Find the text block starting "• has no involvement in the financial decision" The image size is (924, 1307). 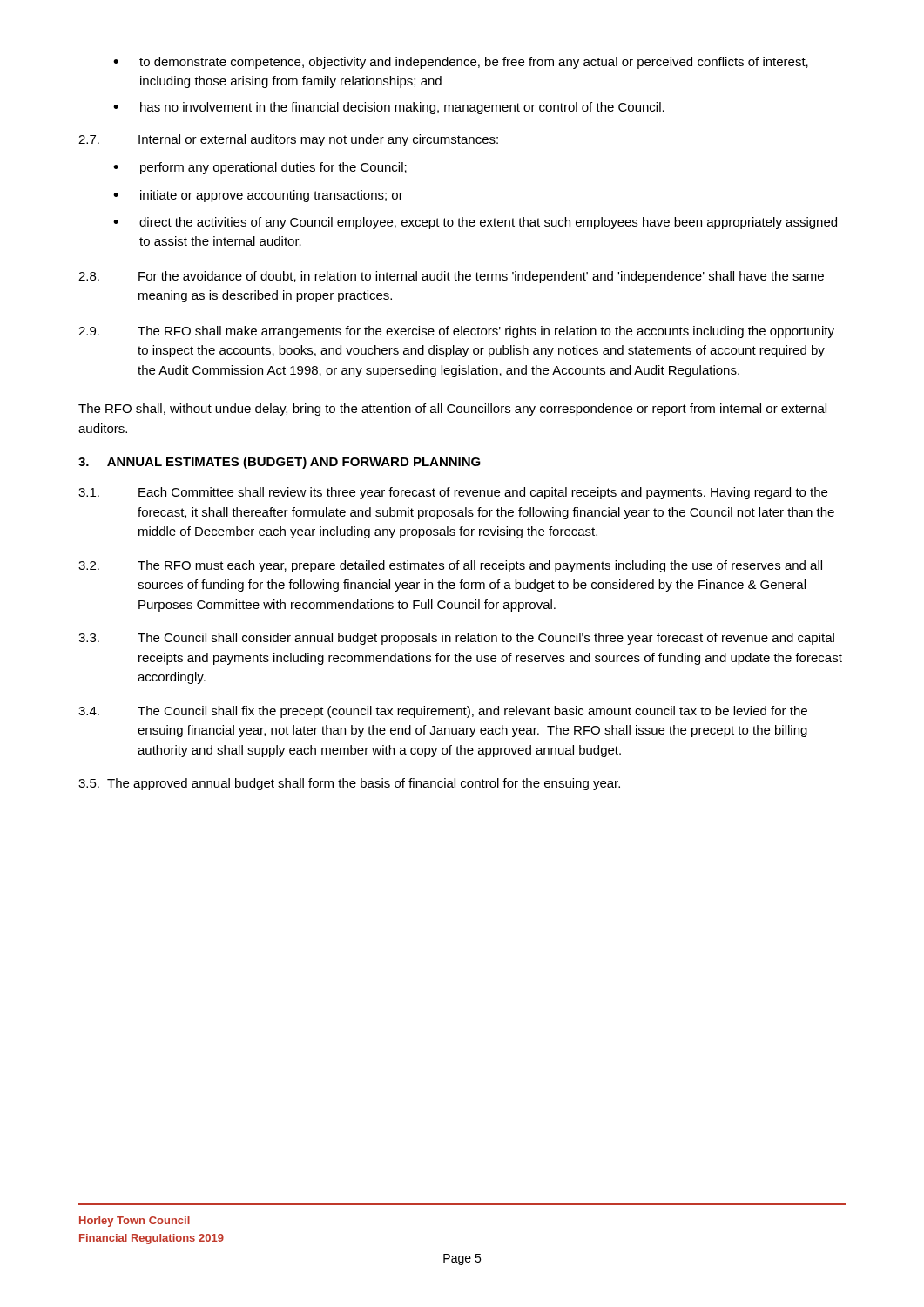click(x=479, y=107)
